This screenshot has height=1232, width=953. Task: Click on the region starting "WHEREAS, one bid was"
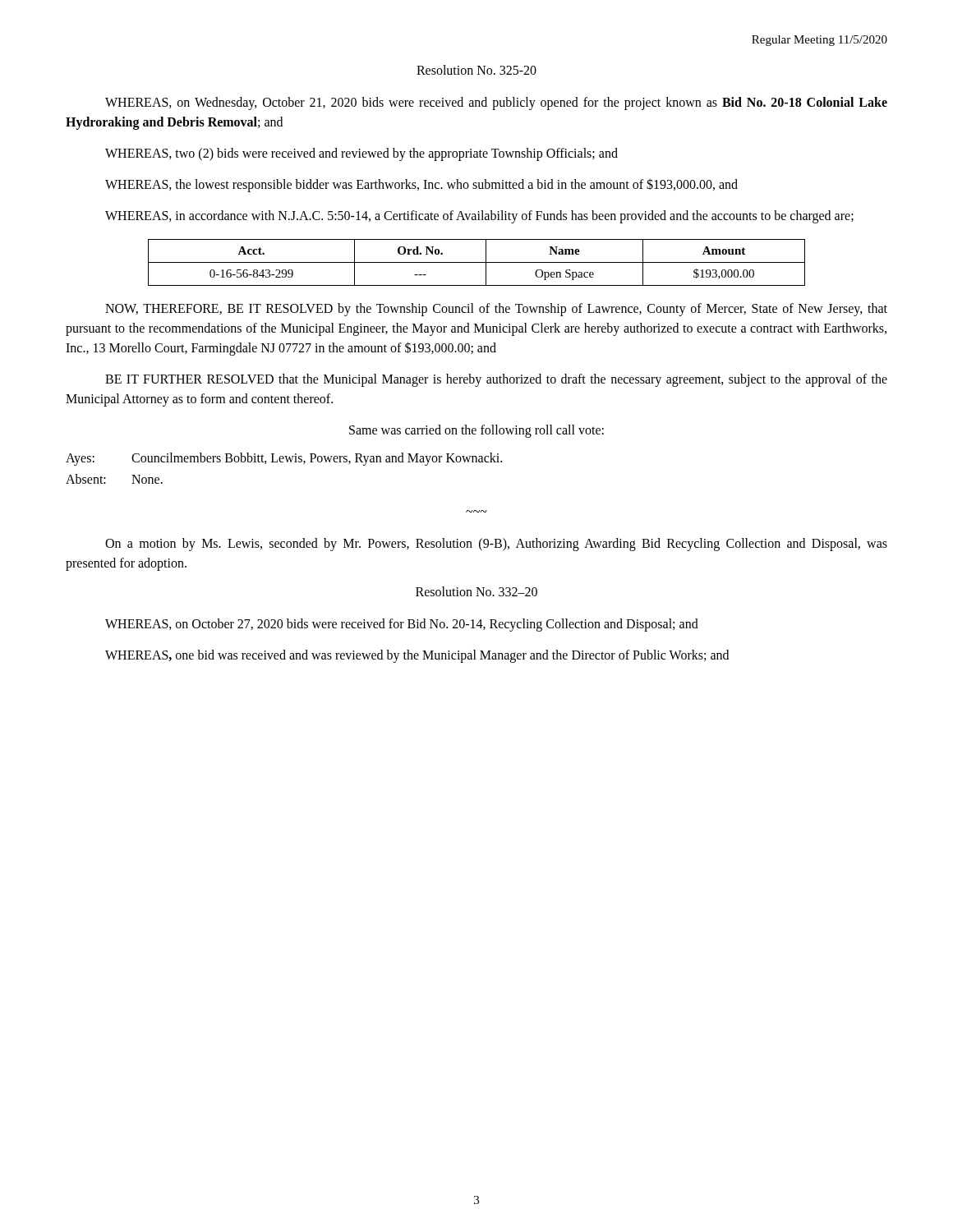417,655
